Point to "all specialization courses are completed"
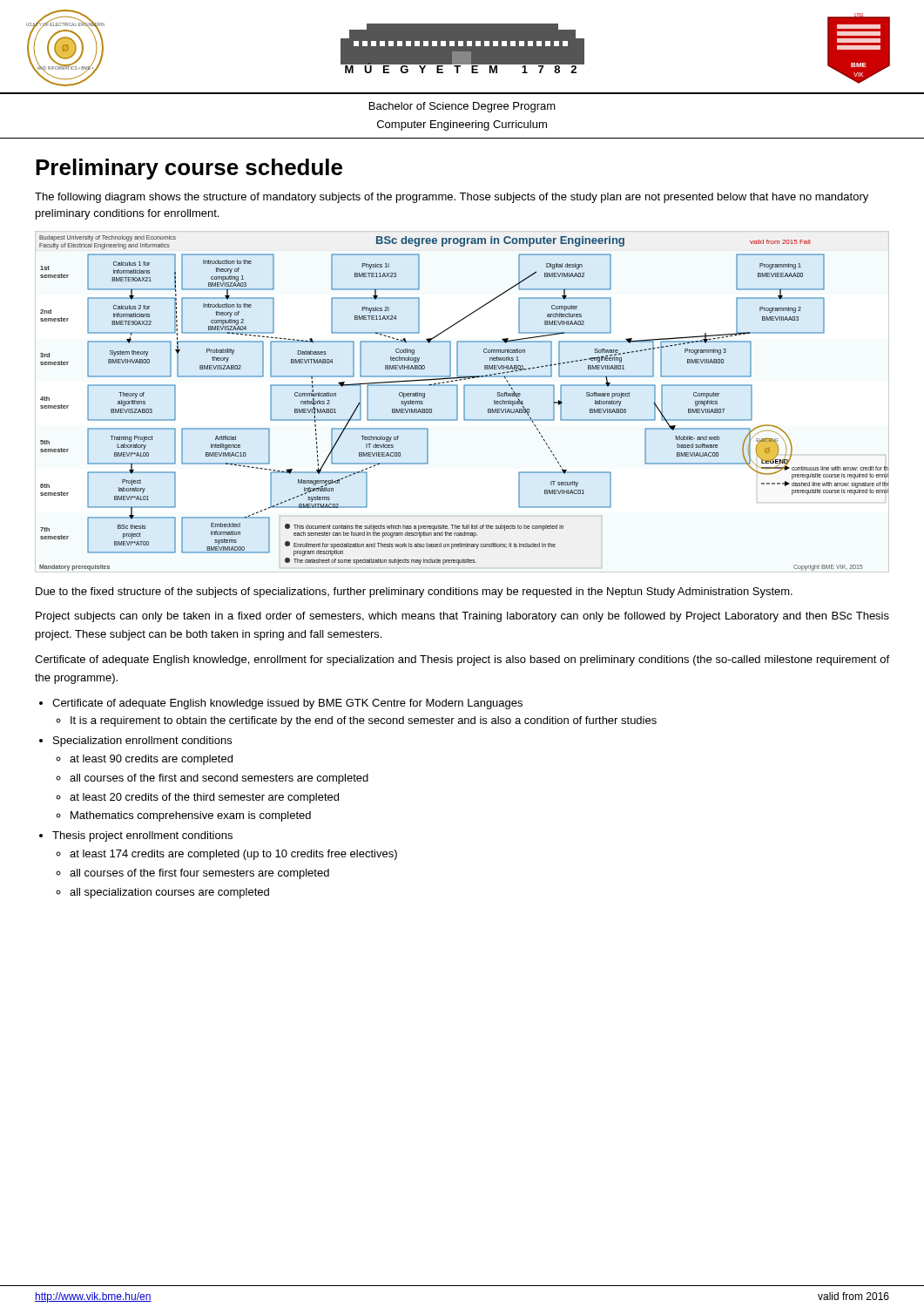This screenshot has width=924, height=1307. pos(170,891)
